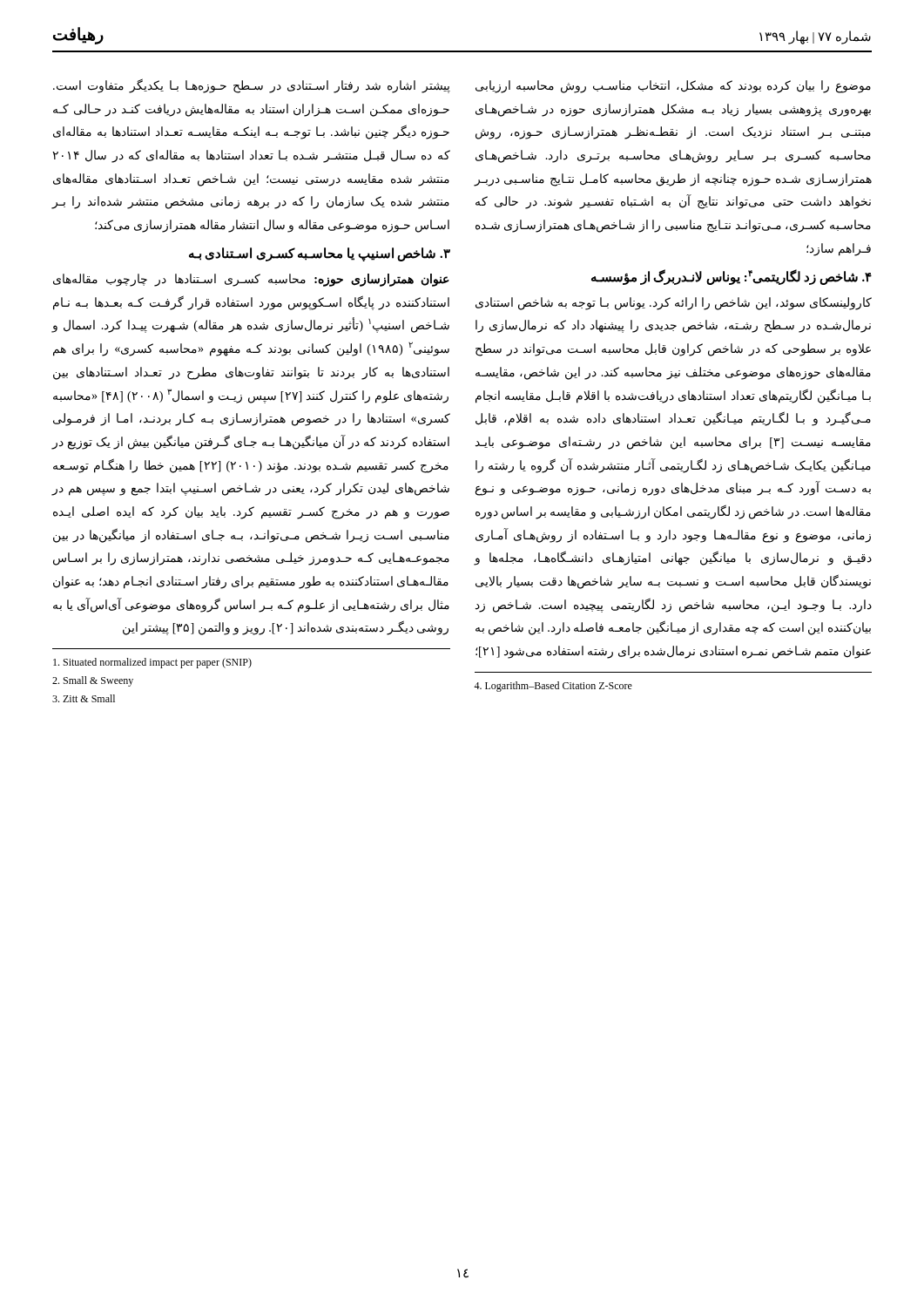Navigate to the region starting "Logarithm–Based Citation Z-Score"
924x1307 pixels.
[553, 686]
